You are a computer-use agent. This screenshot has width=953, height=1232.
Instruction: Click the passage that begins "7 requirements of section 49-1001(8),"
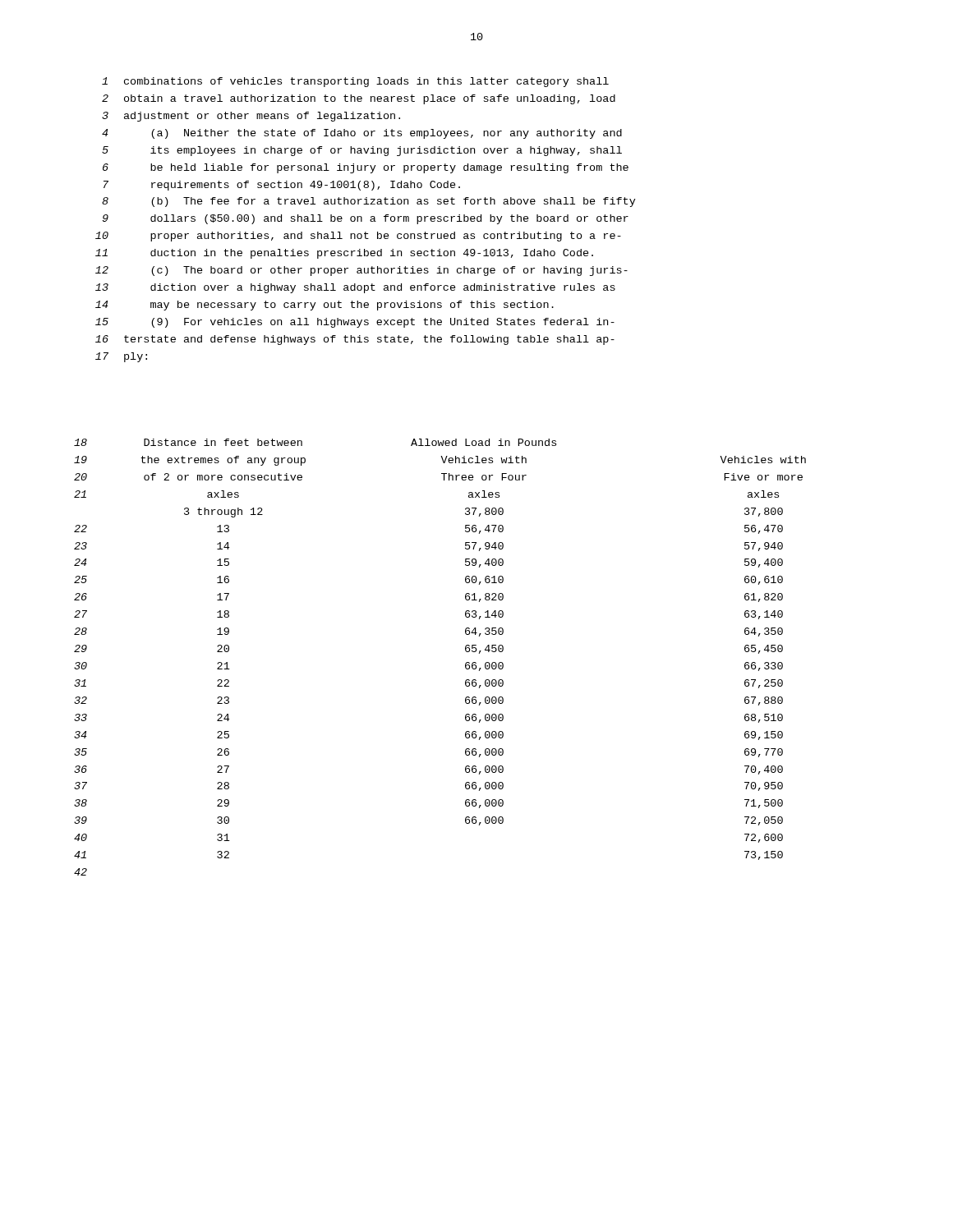pos(268,186)
